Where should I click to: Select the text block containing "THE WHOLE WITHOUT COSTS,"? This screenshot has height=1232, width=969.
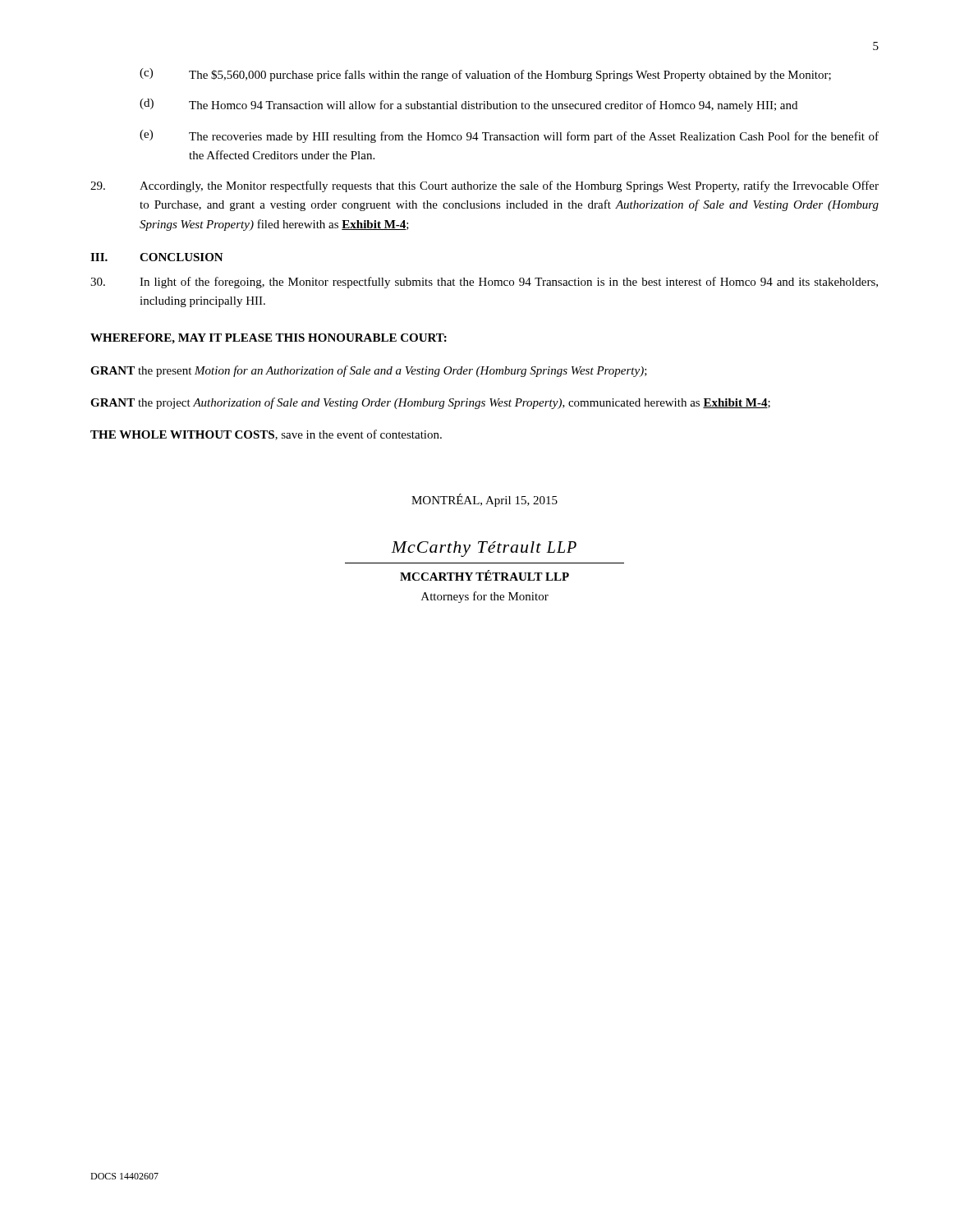[x=266, y=434]
